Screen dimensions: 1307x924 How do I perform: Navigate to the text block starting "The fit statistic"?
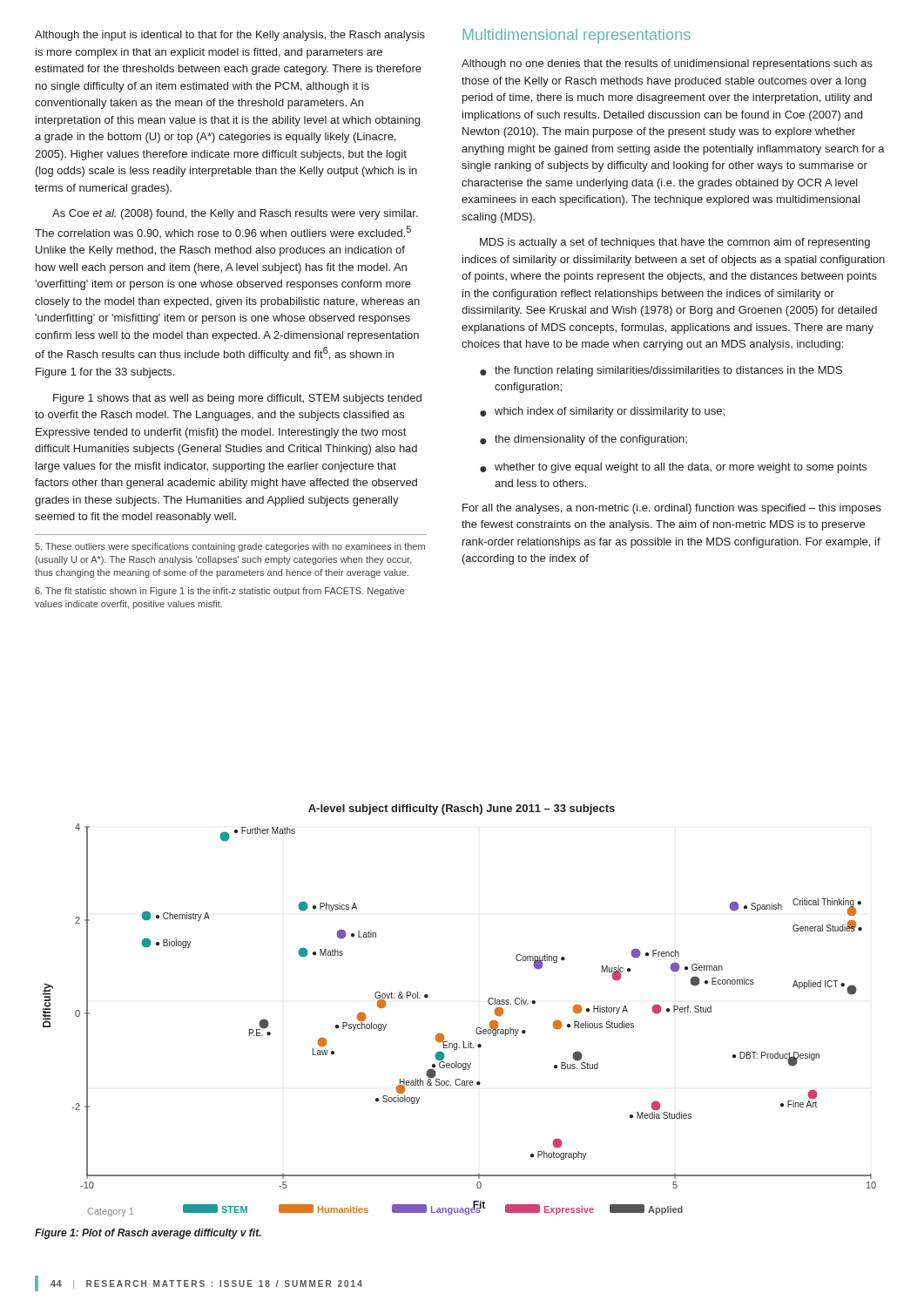click(220, 597)
